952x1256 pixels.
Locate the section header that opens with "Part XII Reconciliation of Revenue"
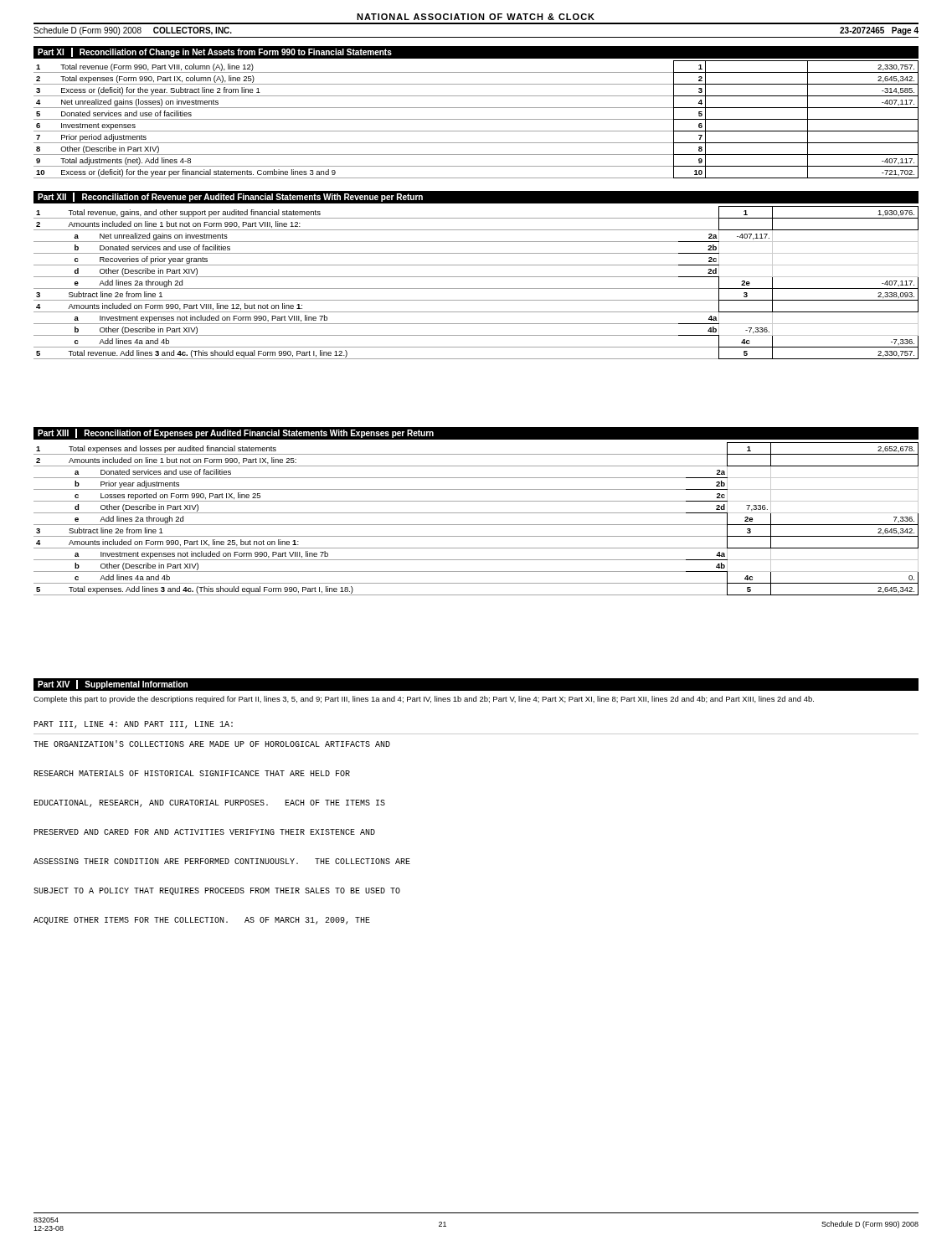476,197
